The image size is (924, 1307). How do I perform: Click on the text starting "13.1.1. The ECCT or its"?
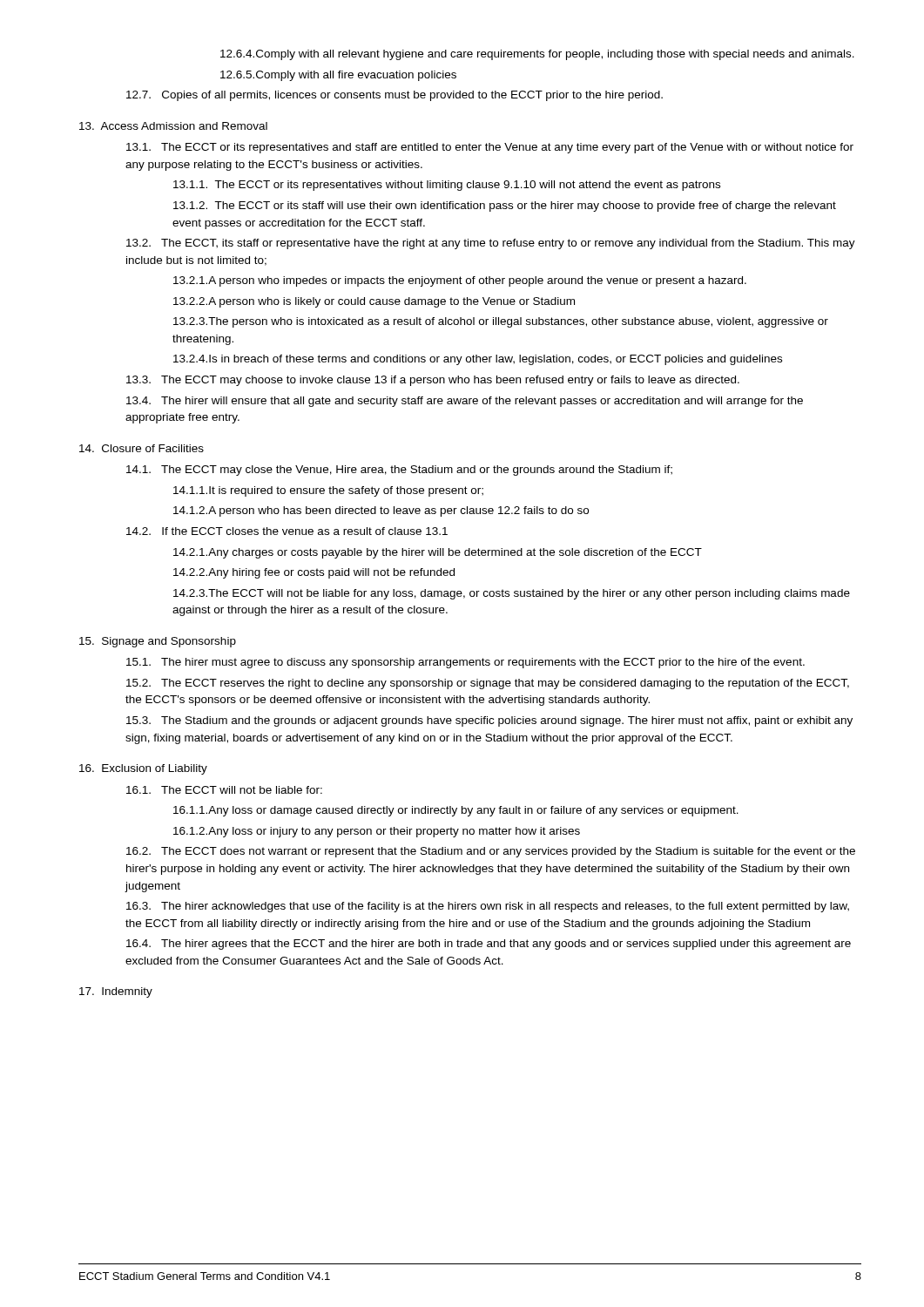coord(517,185)
